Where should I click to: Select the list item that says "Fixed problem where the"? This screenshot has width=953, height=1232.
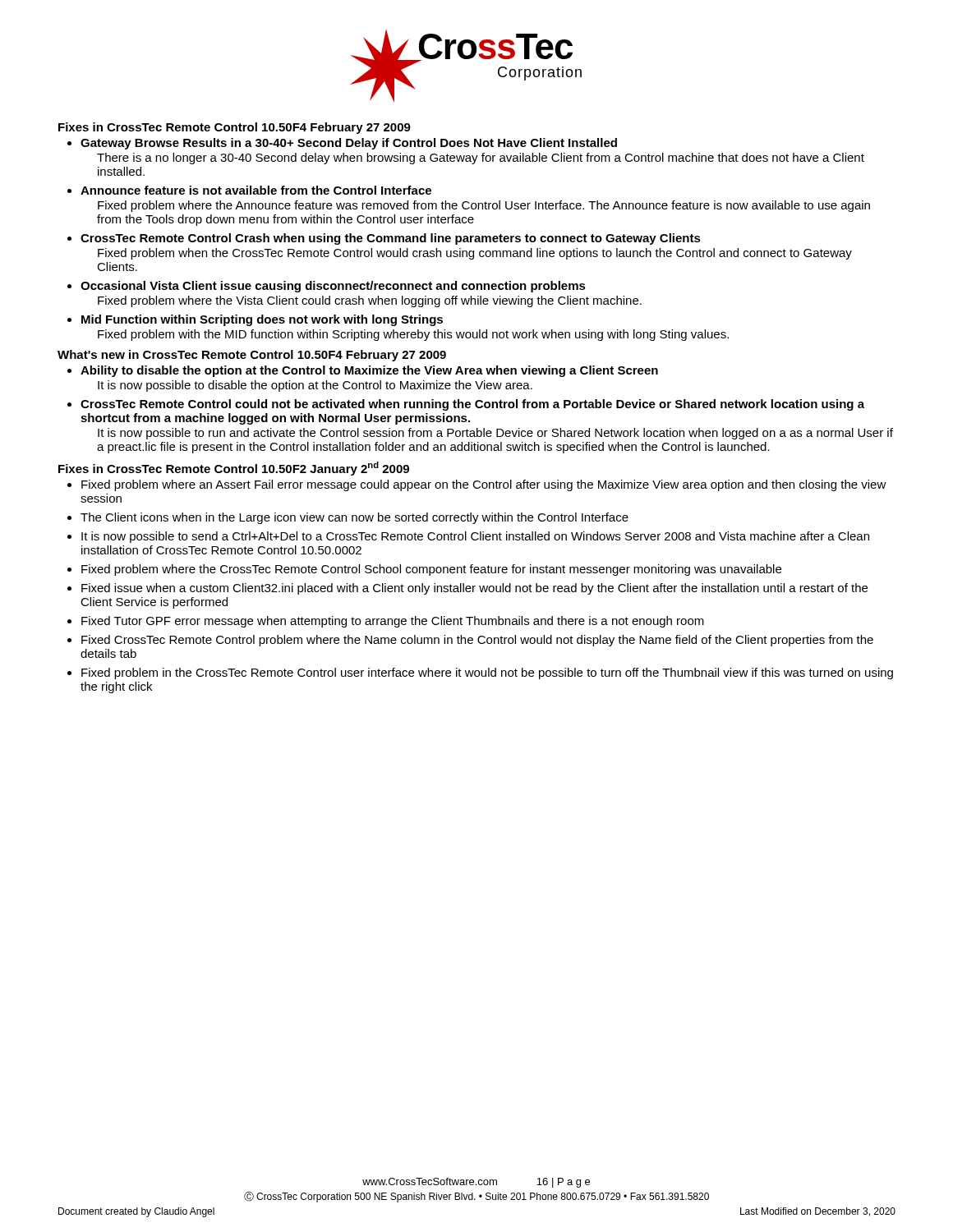click(431, 569)
